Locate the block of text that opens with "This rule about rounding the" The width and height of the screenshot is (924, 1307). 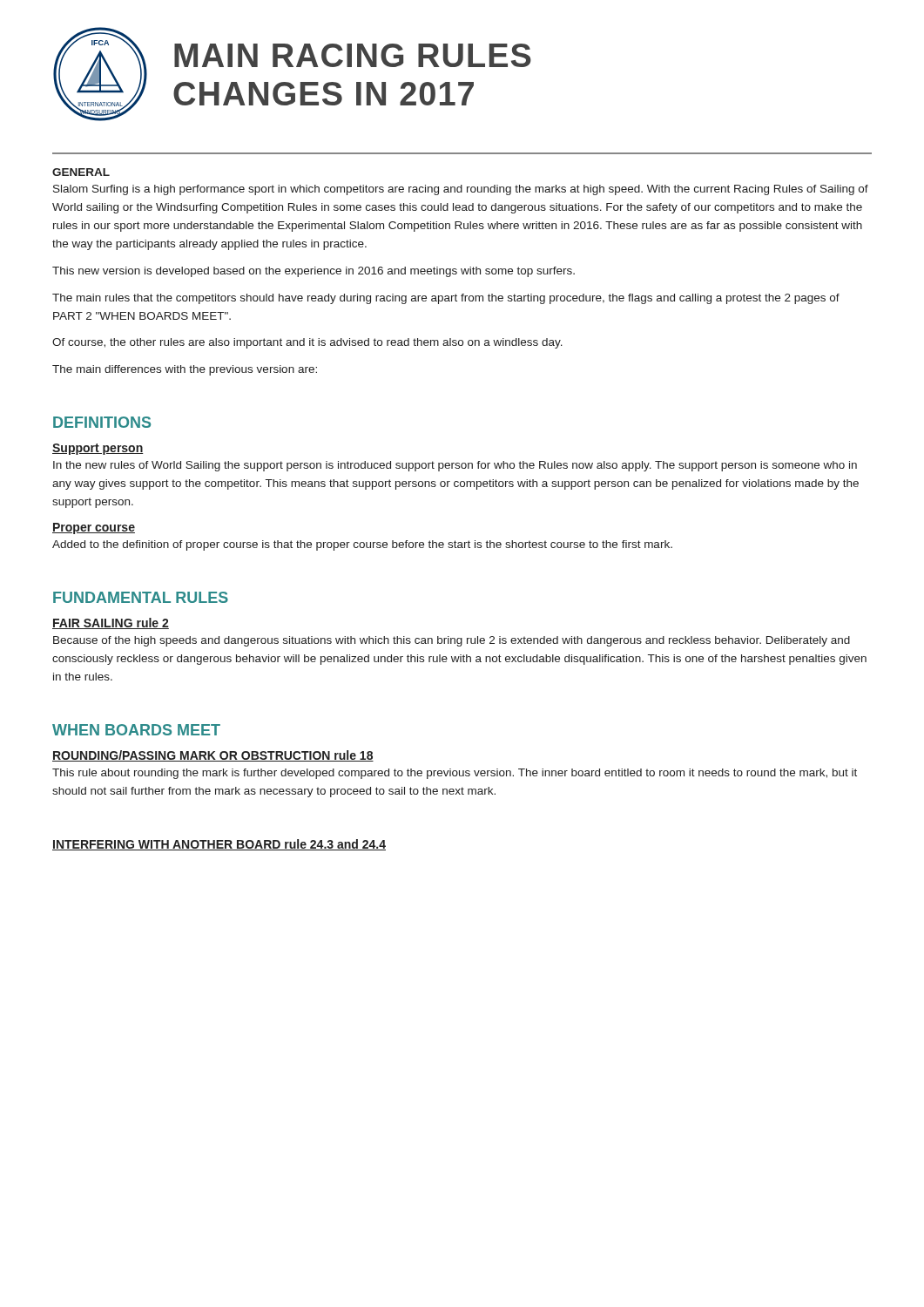tap(455, 781)
